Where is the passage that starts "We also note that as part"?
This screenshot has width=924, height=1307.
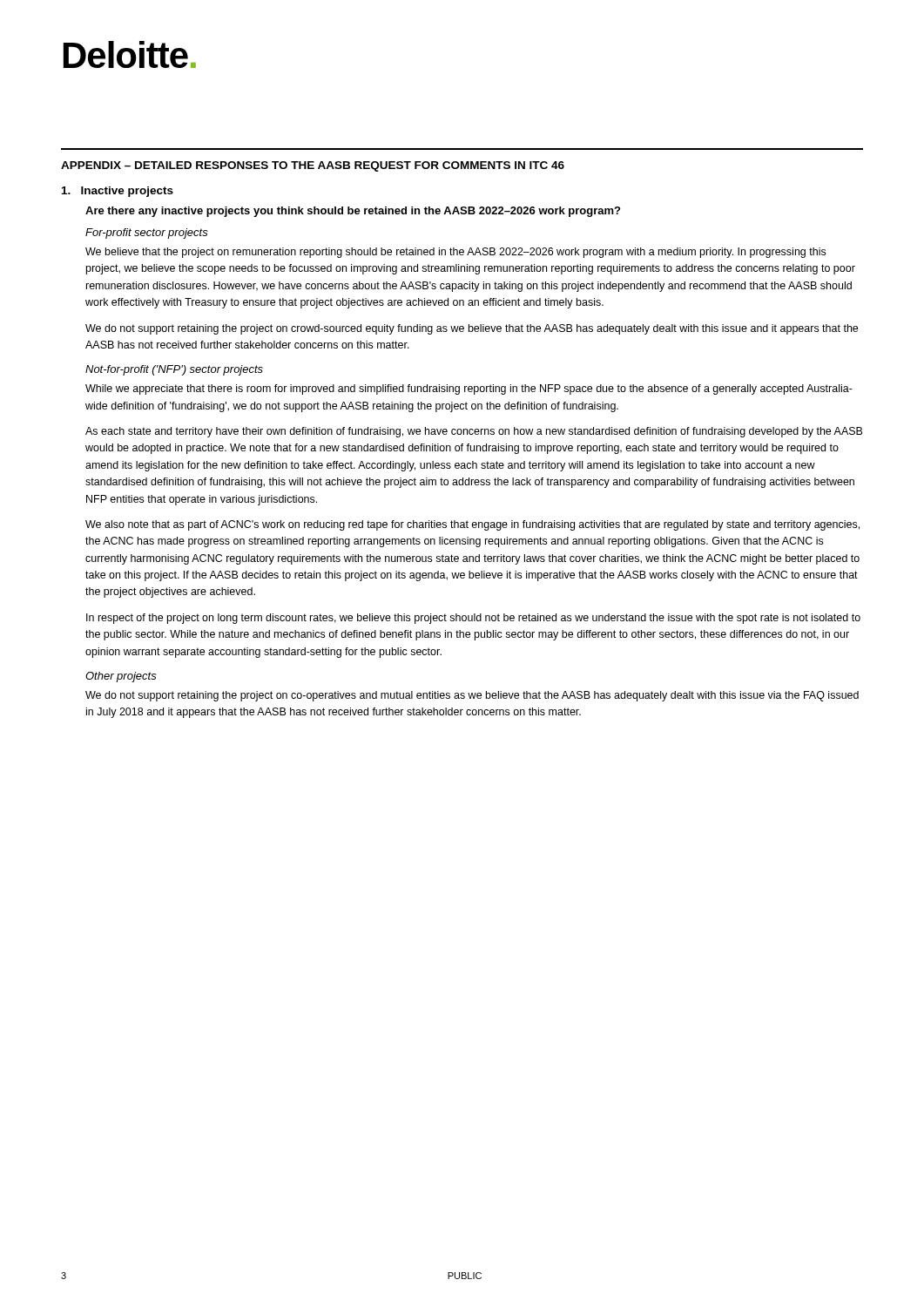click(x=473, y=558)
